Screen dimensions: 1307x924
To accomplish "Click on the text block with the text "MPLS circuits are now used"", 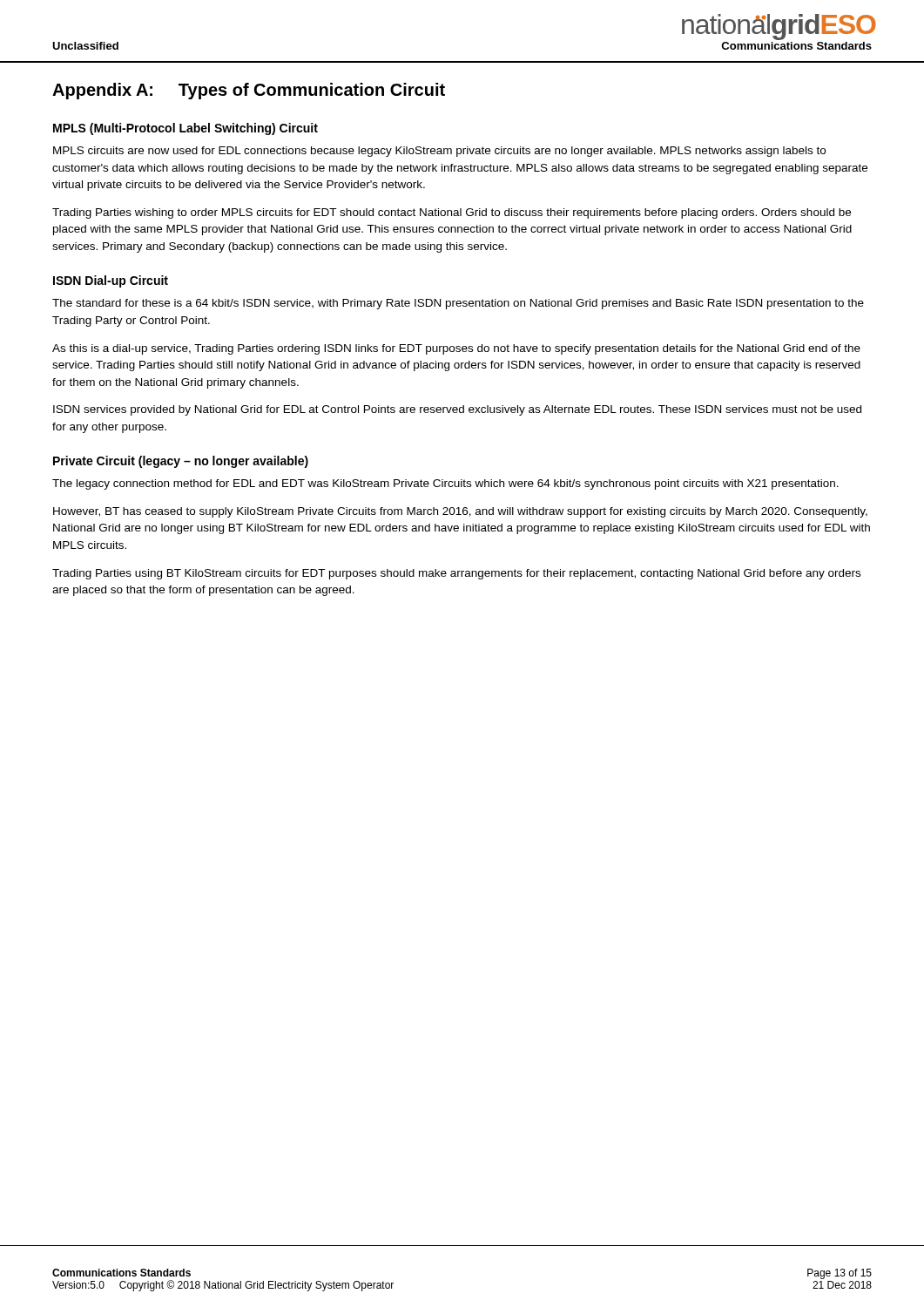I will point(460,167).
